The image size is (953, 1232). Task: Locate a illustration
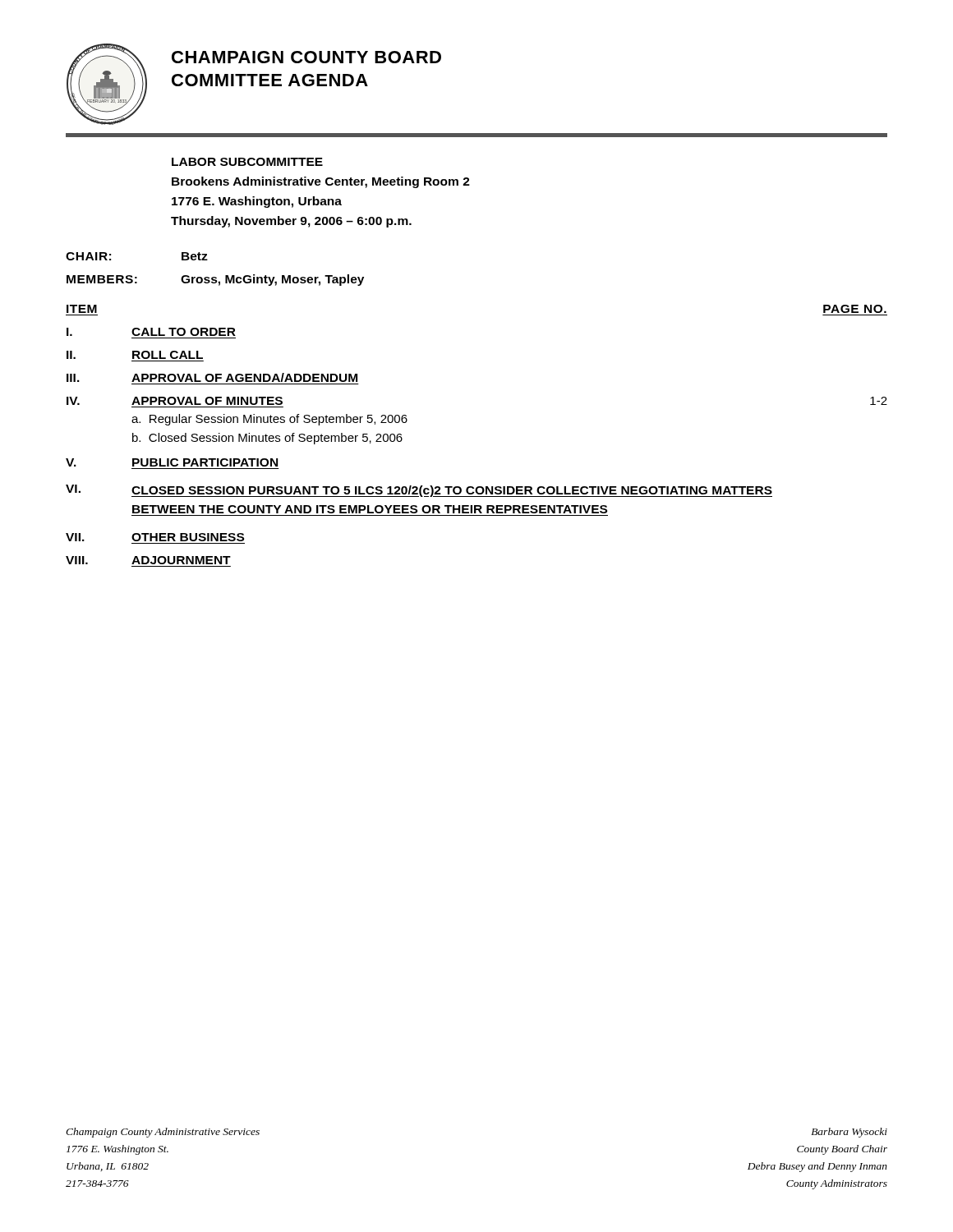[x=111, y=84]
